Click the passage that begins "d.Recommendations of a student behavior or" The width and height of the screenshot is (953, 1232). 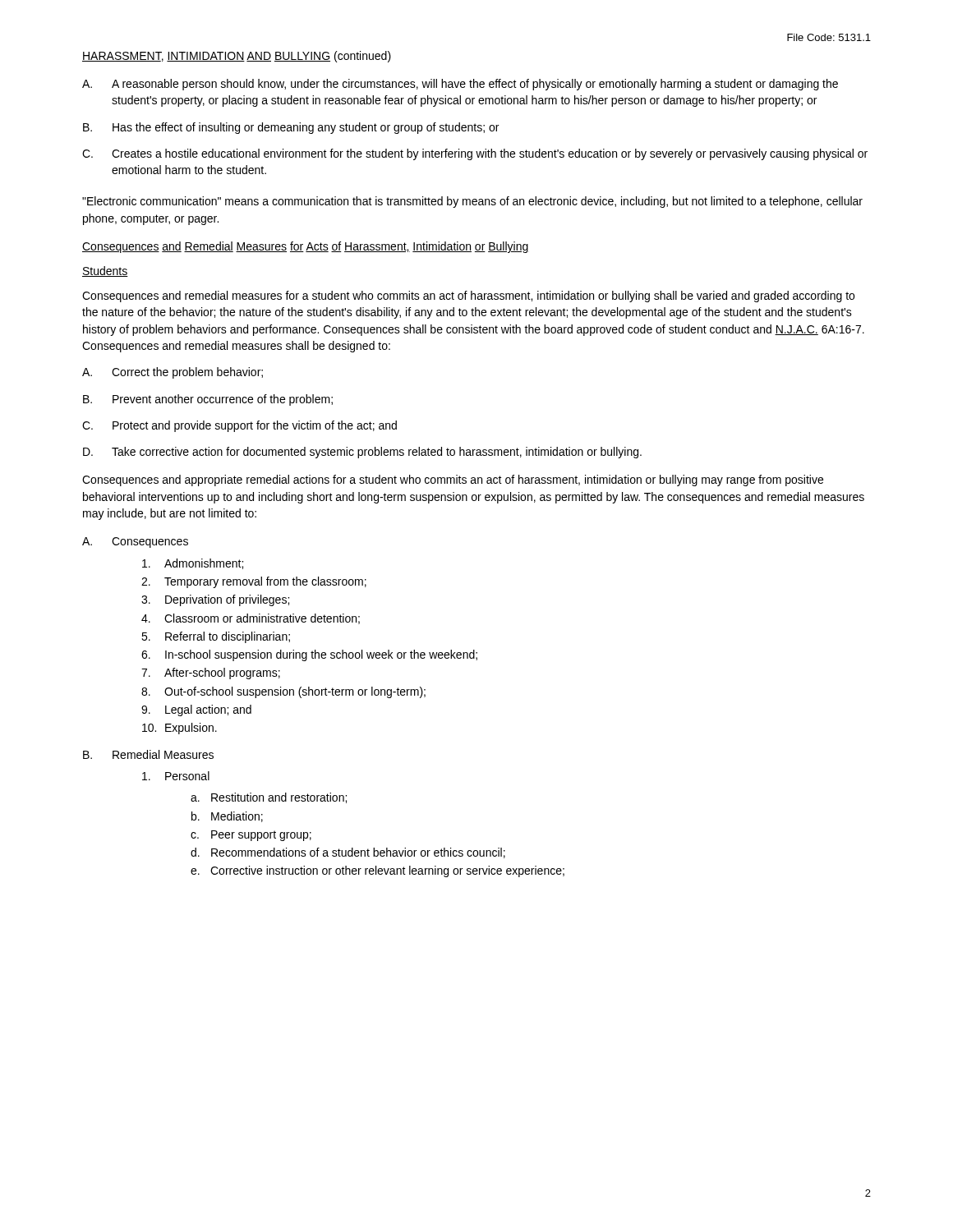(348, 853)
